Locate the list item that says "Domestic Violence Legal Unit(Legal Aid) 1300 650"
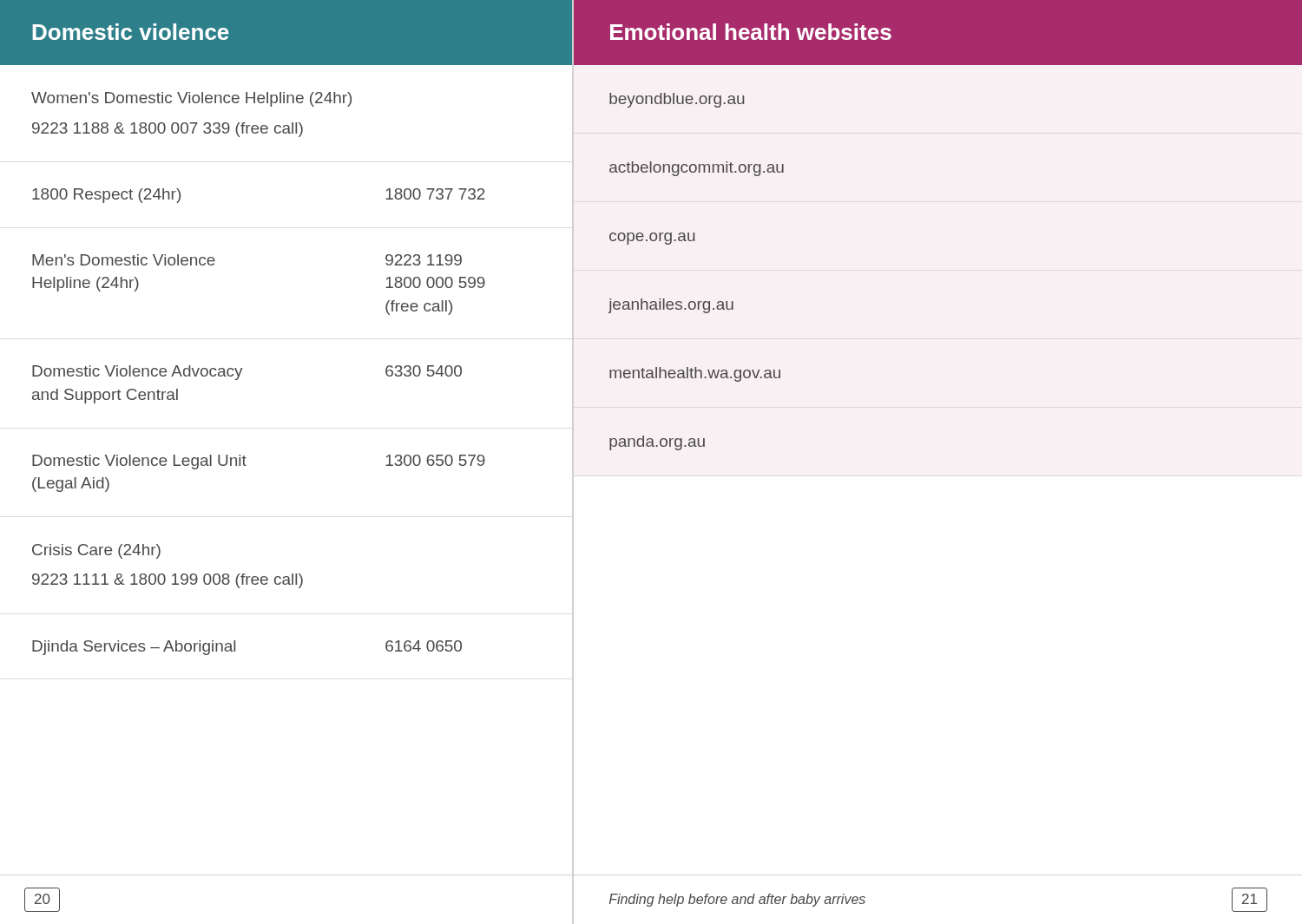Screen dimensions: 924x1302 coord(136,461)
